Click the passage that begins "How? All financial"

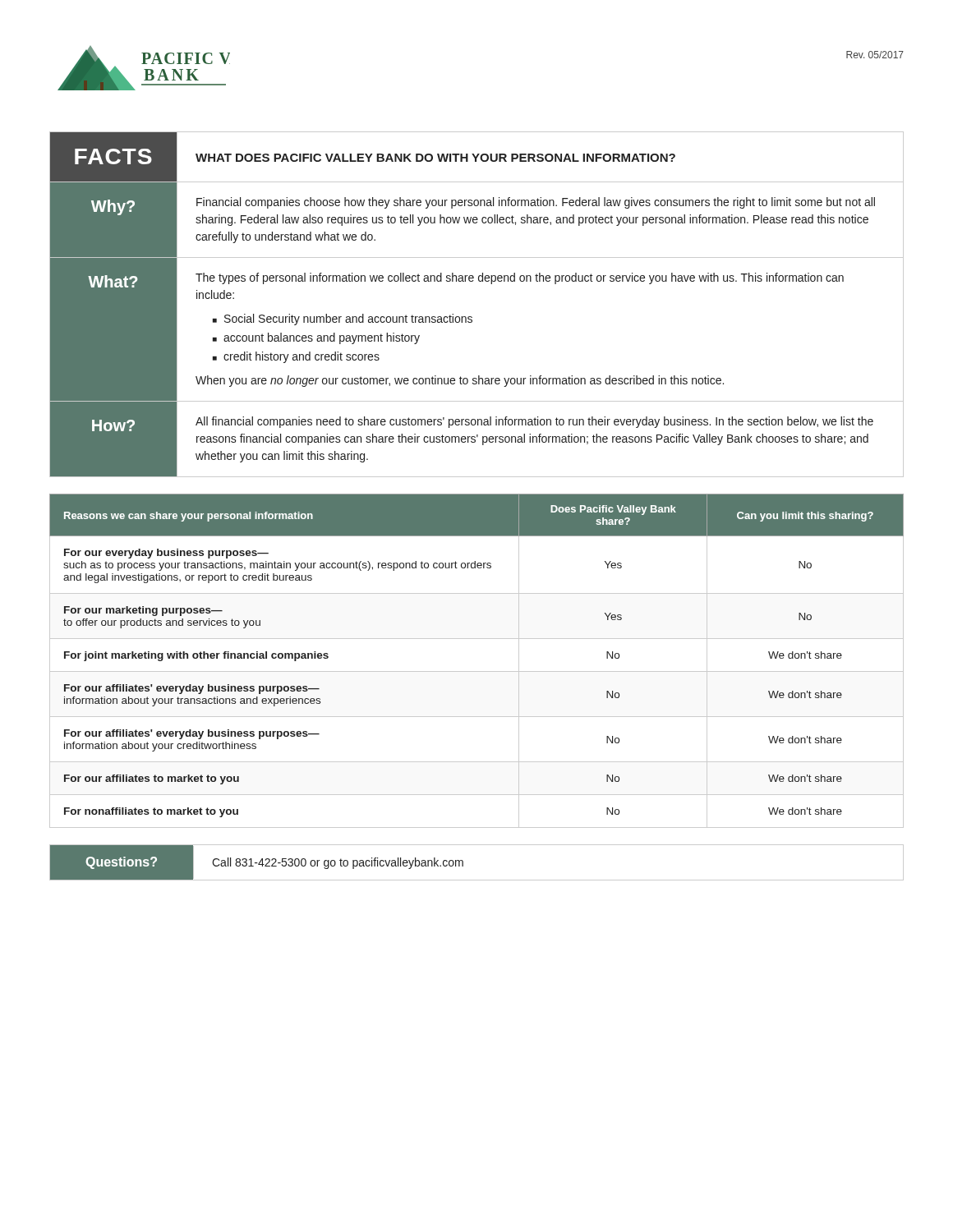[x=476, y=439]
